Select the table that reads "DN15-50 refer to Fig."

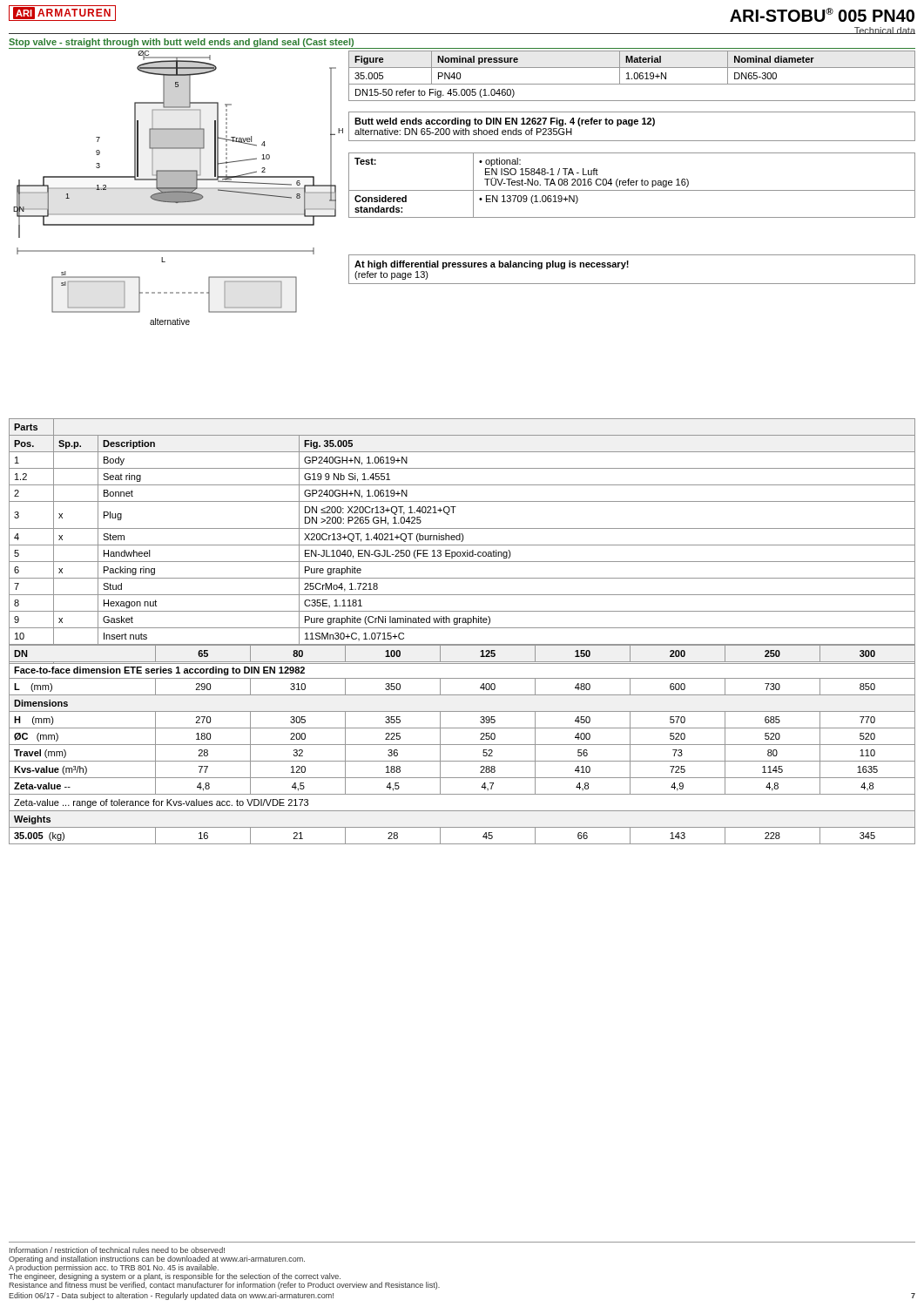pos(632,76)
